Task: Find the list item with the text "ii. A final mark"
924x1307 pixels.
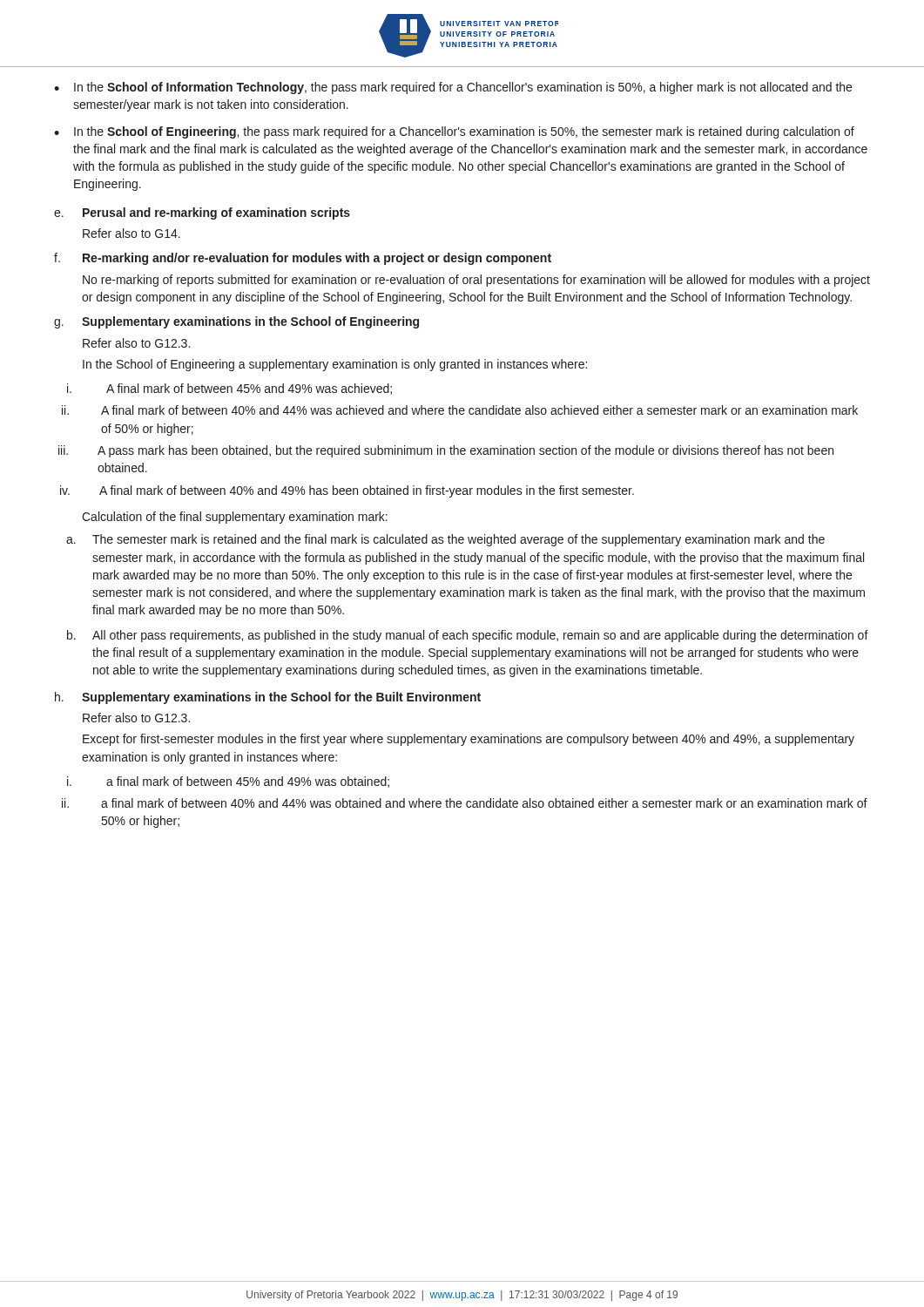Action: 462,420
